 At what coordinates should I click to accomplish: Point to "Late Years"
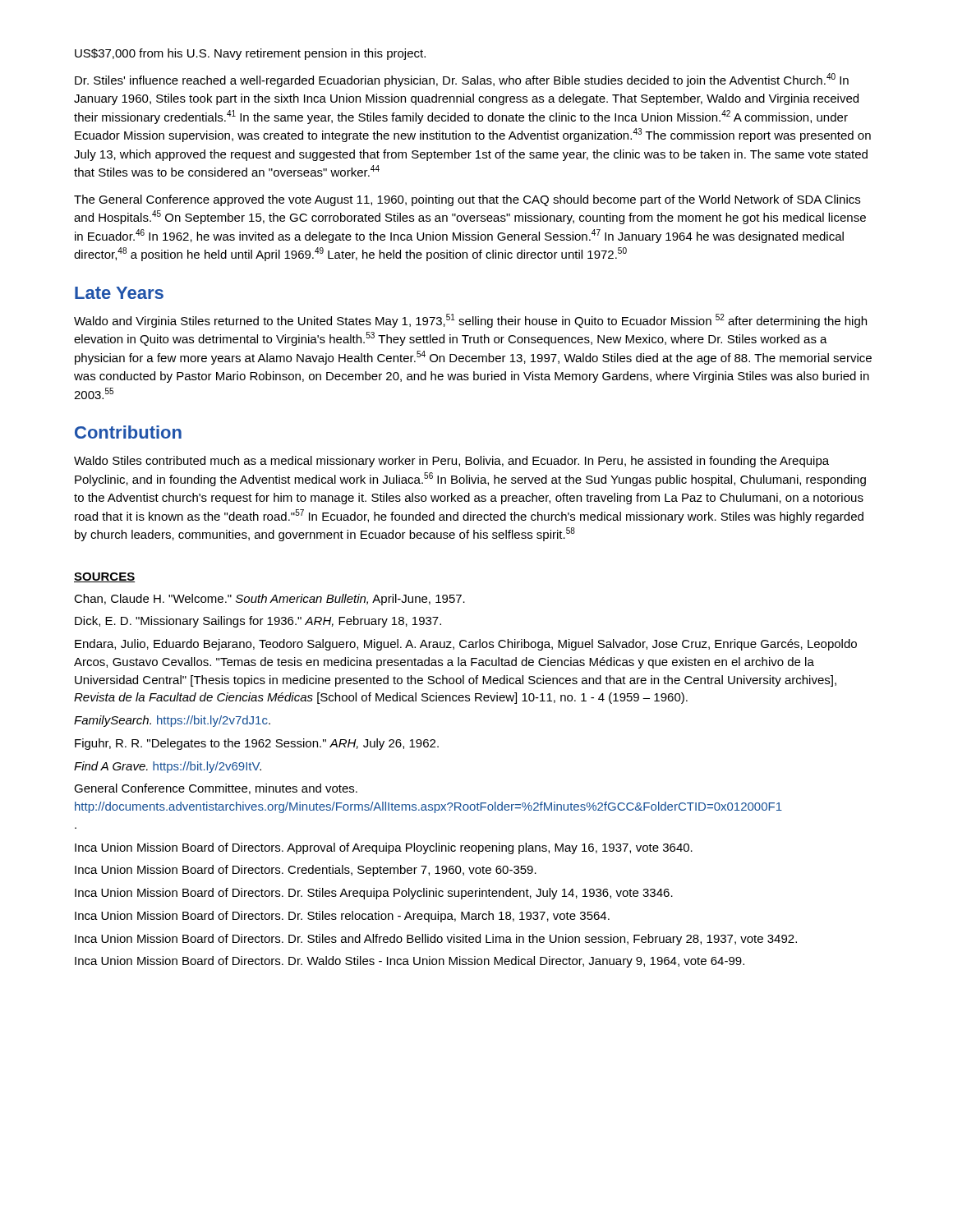119,292
